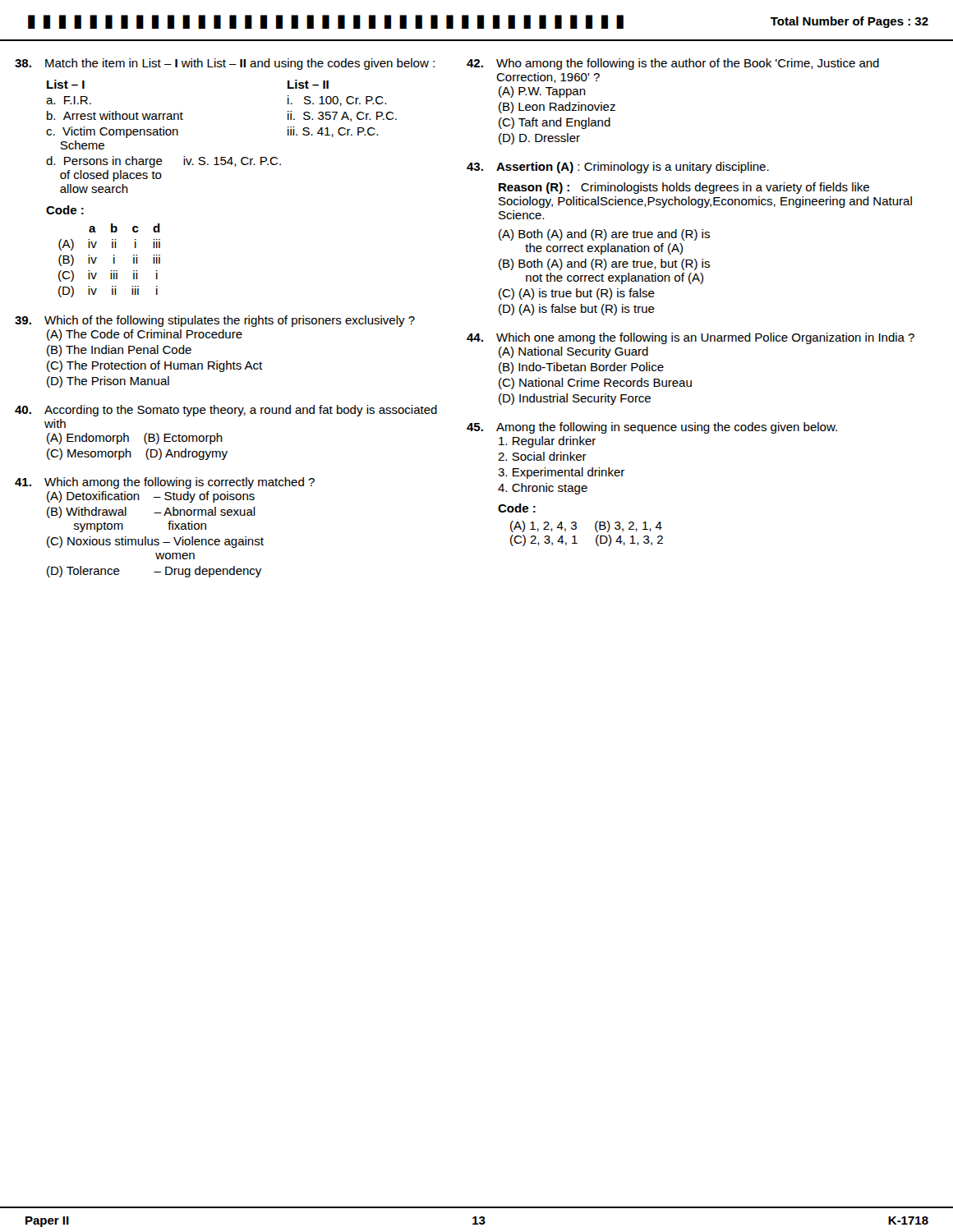The image size is (953, 1232).
Task: Click on the element starting "44. Which one among the following"
Action: [691, 338]
